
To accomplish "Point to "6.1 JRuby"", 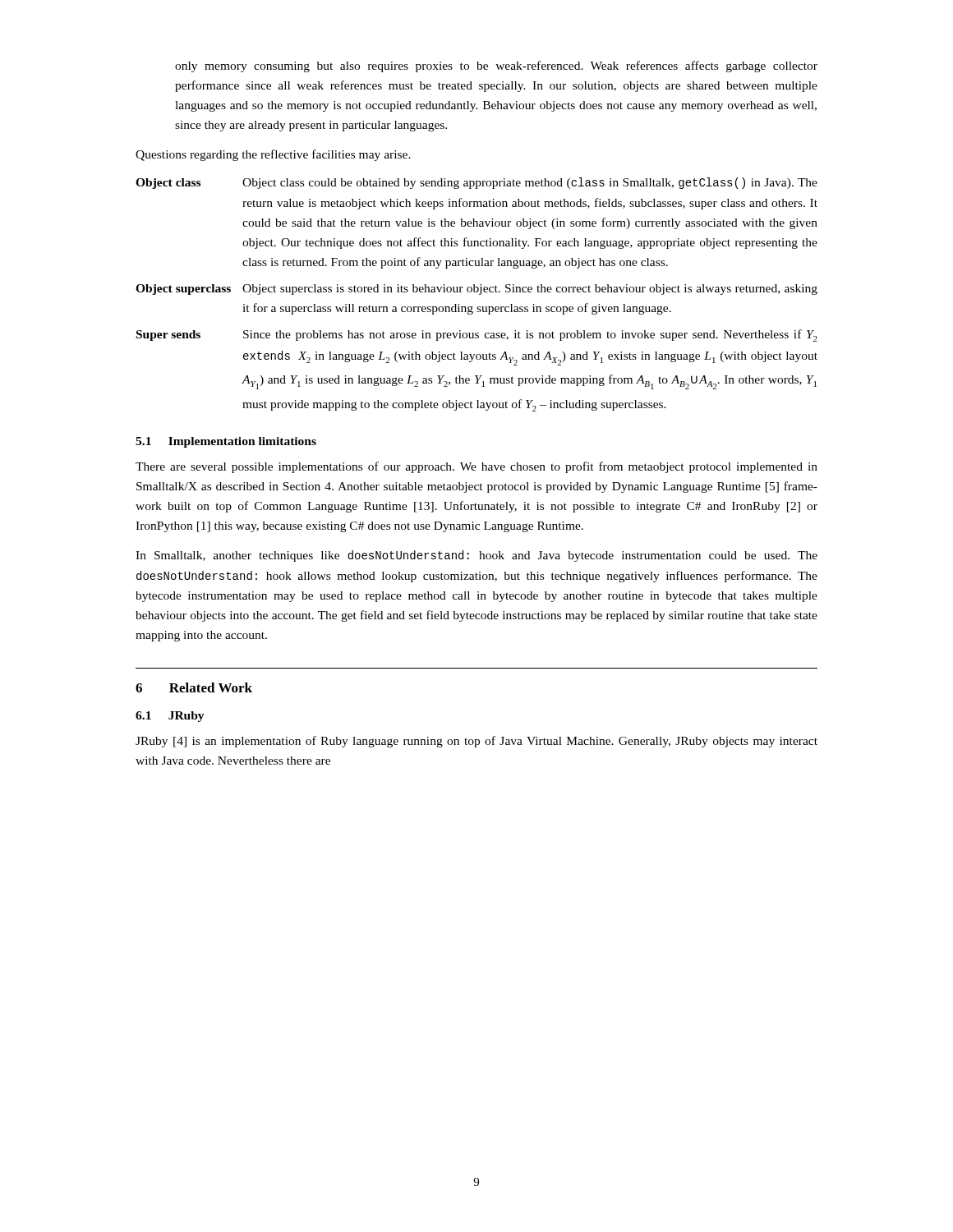I will (170, 715).
